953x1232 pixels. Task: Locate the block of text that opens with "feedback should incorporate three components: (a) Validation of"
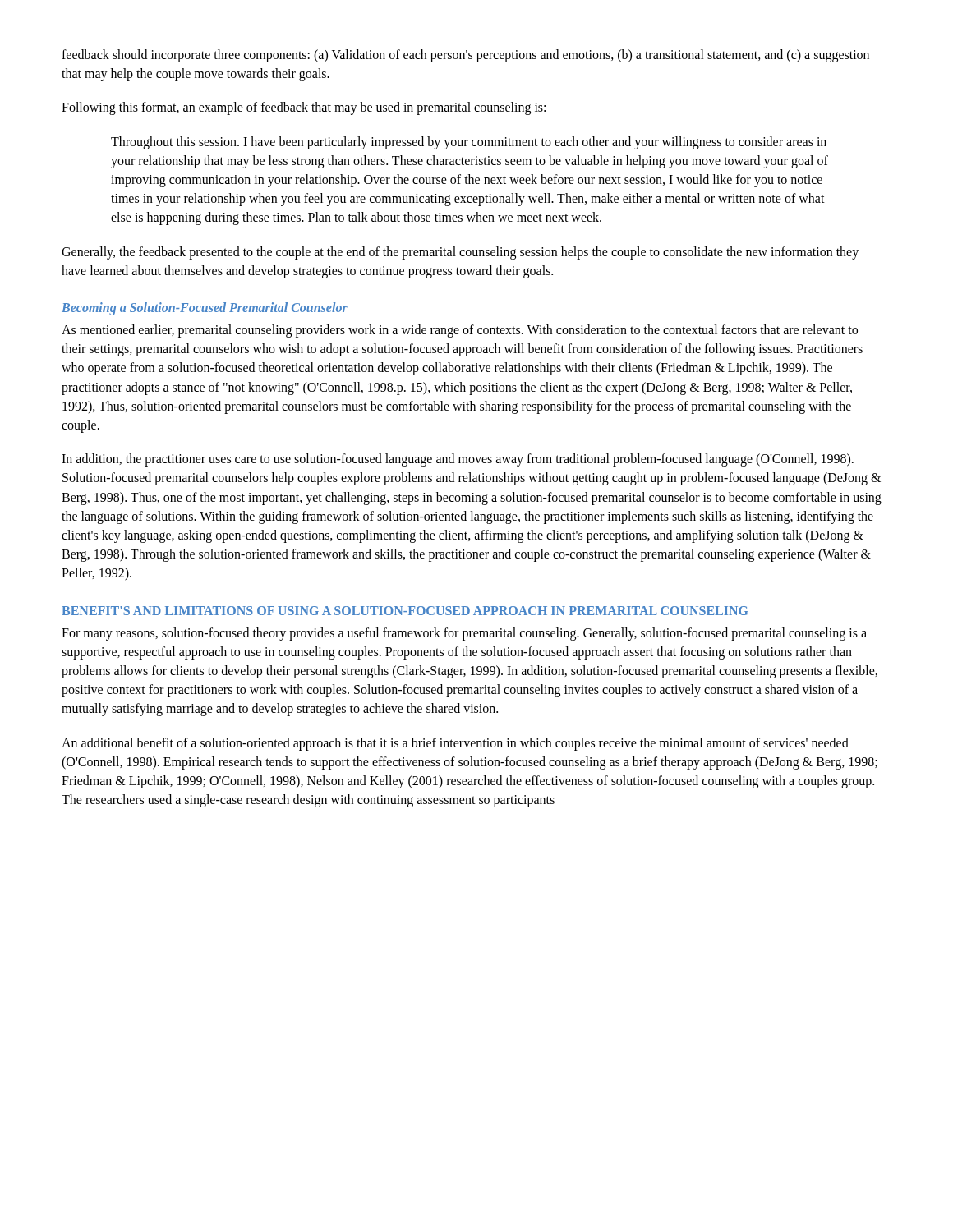pyautogui.click(x=466, y=64)
